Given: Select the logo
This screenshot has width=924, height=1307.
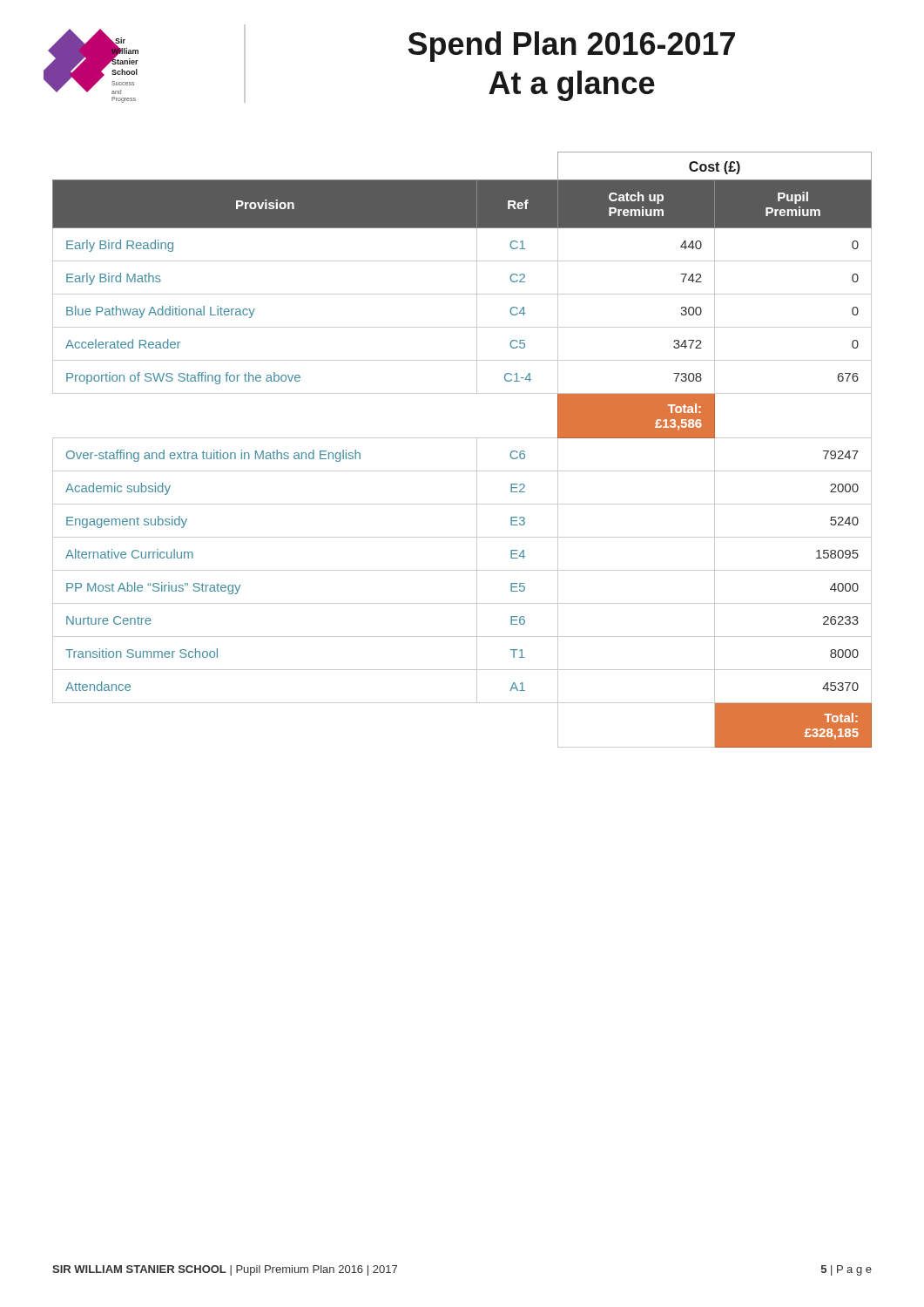Looking at the screenshot, I should pos(131,64).
